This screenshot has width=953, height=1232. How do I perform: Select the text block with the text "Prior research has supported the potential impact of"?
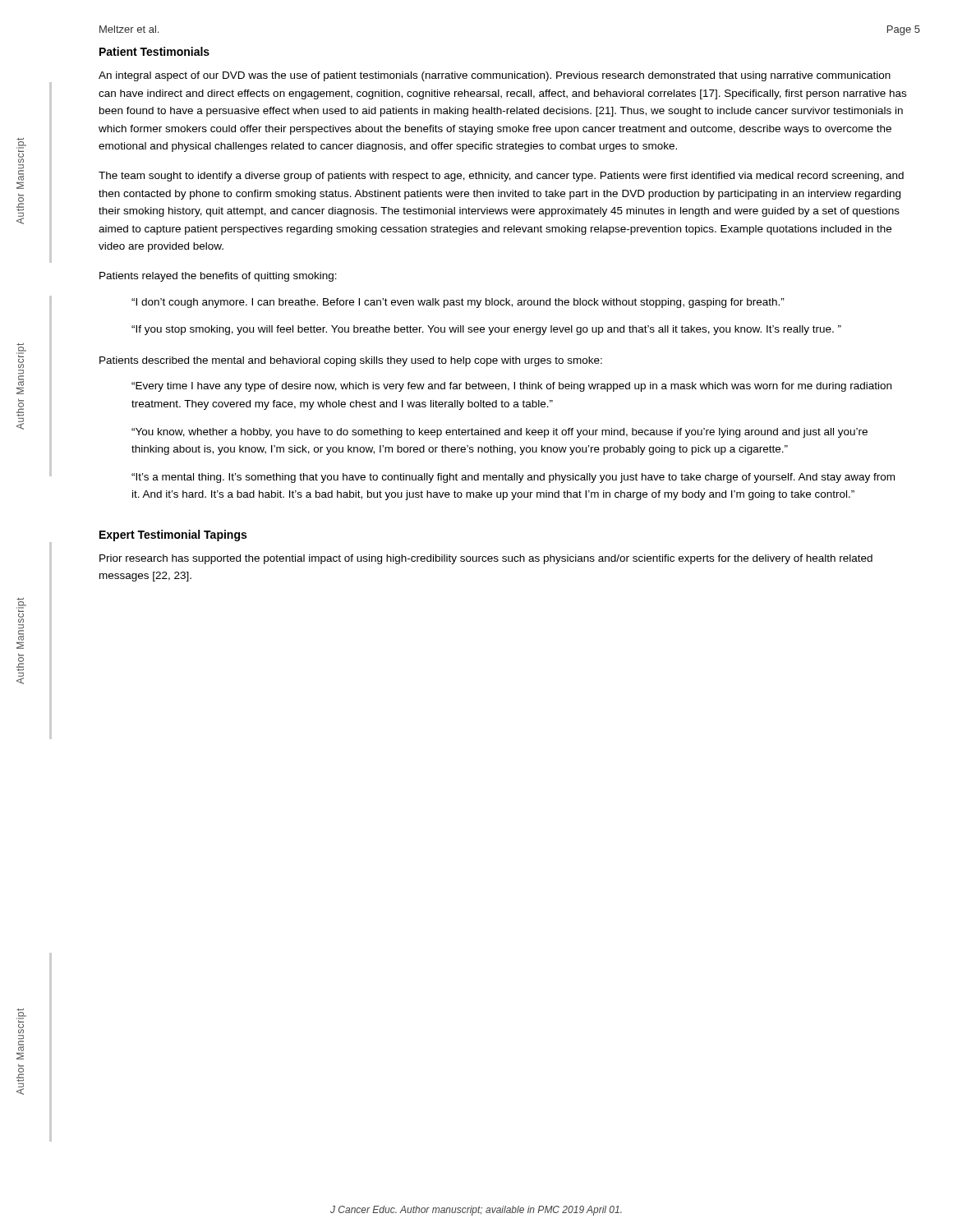click(x=486, y=567)
